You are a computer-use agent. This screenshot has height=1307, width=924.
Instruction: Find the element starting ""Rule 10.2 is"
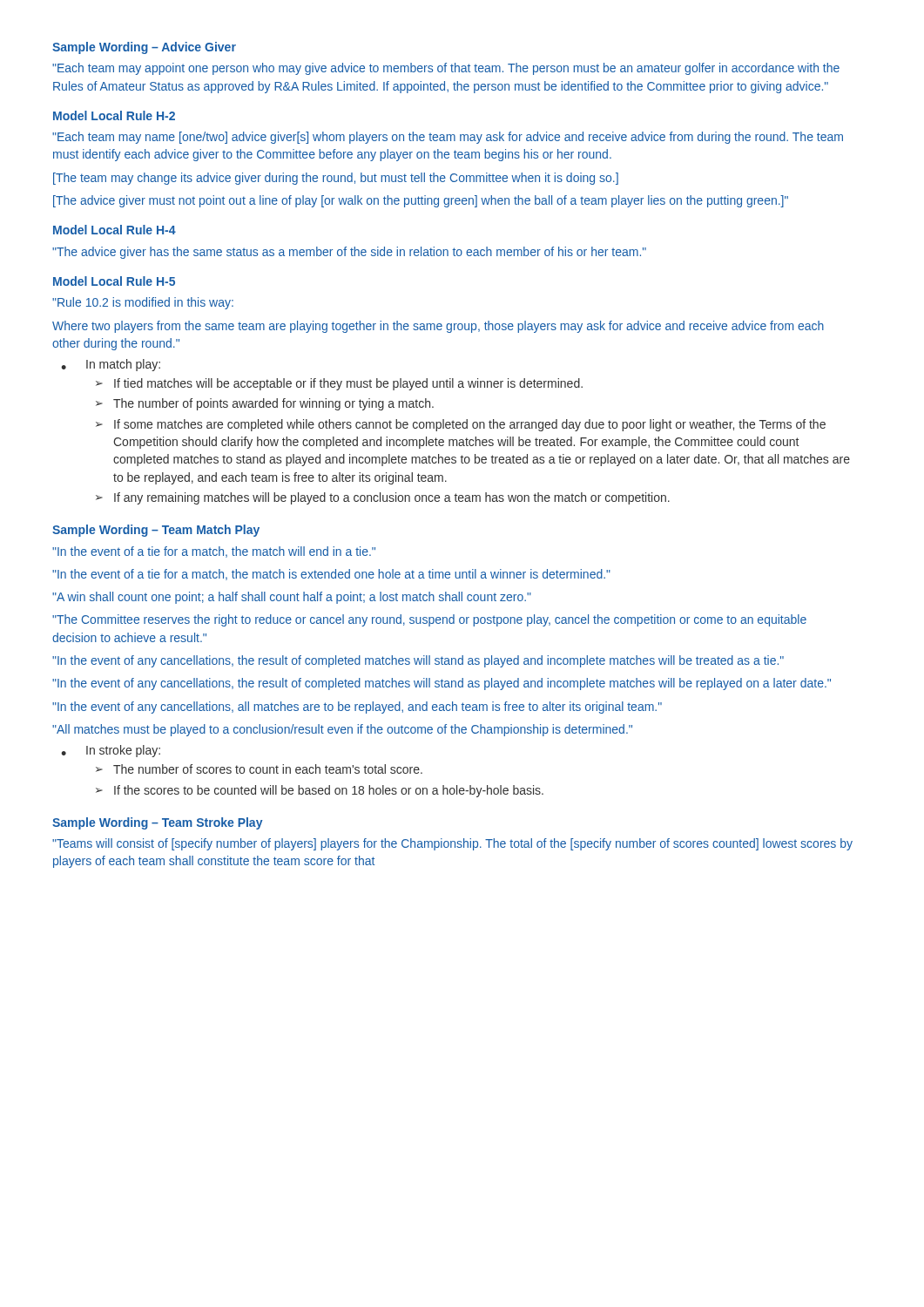(453, 323)
